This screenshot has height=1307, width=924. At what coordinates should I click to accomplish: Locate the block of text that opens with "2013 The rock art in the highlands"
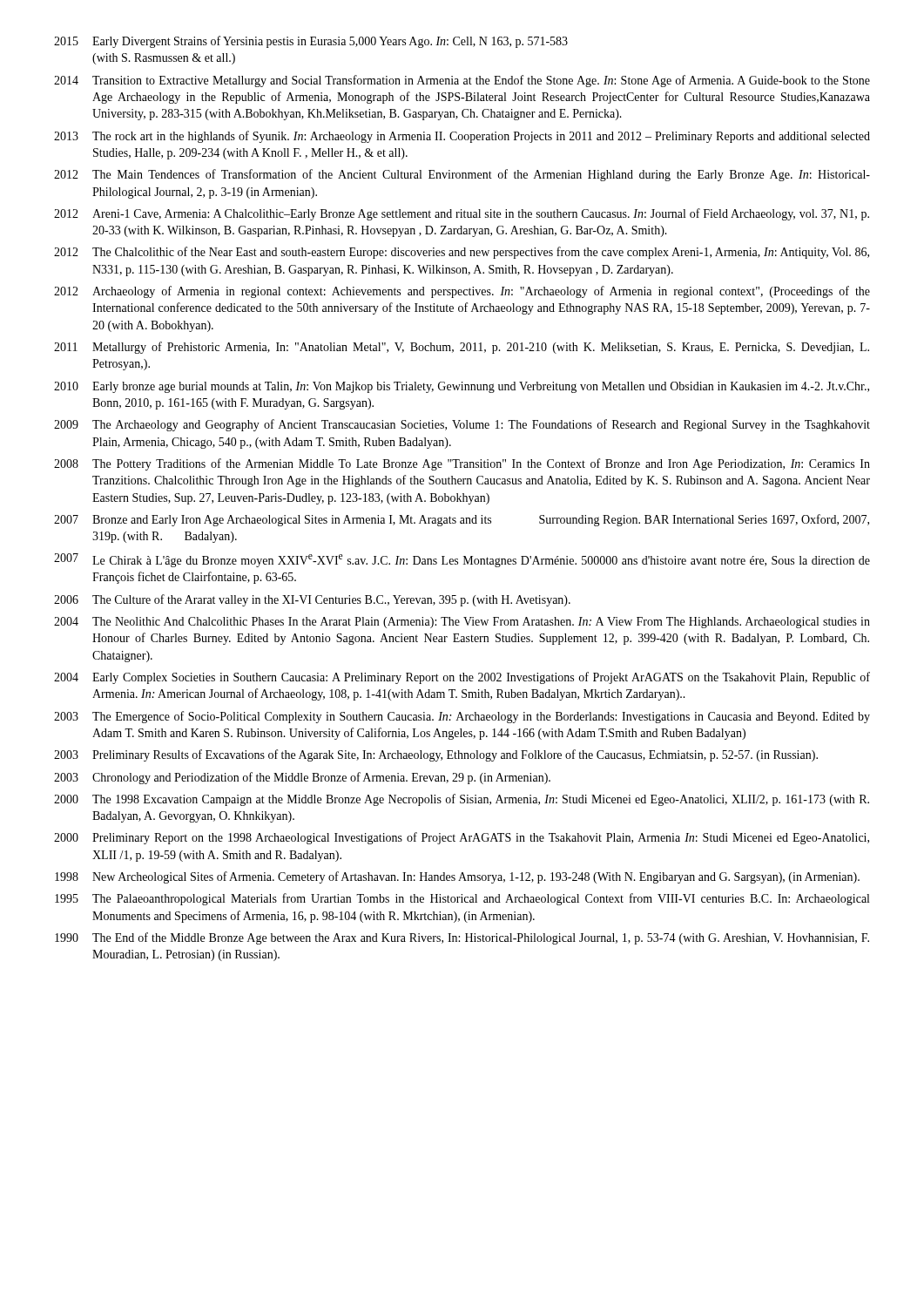tap(462, 145)
